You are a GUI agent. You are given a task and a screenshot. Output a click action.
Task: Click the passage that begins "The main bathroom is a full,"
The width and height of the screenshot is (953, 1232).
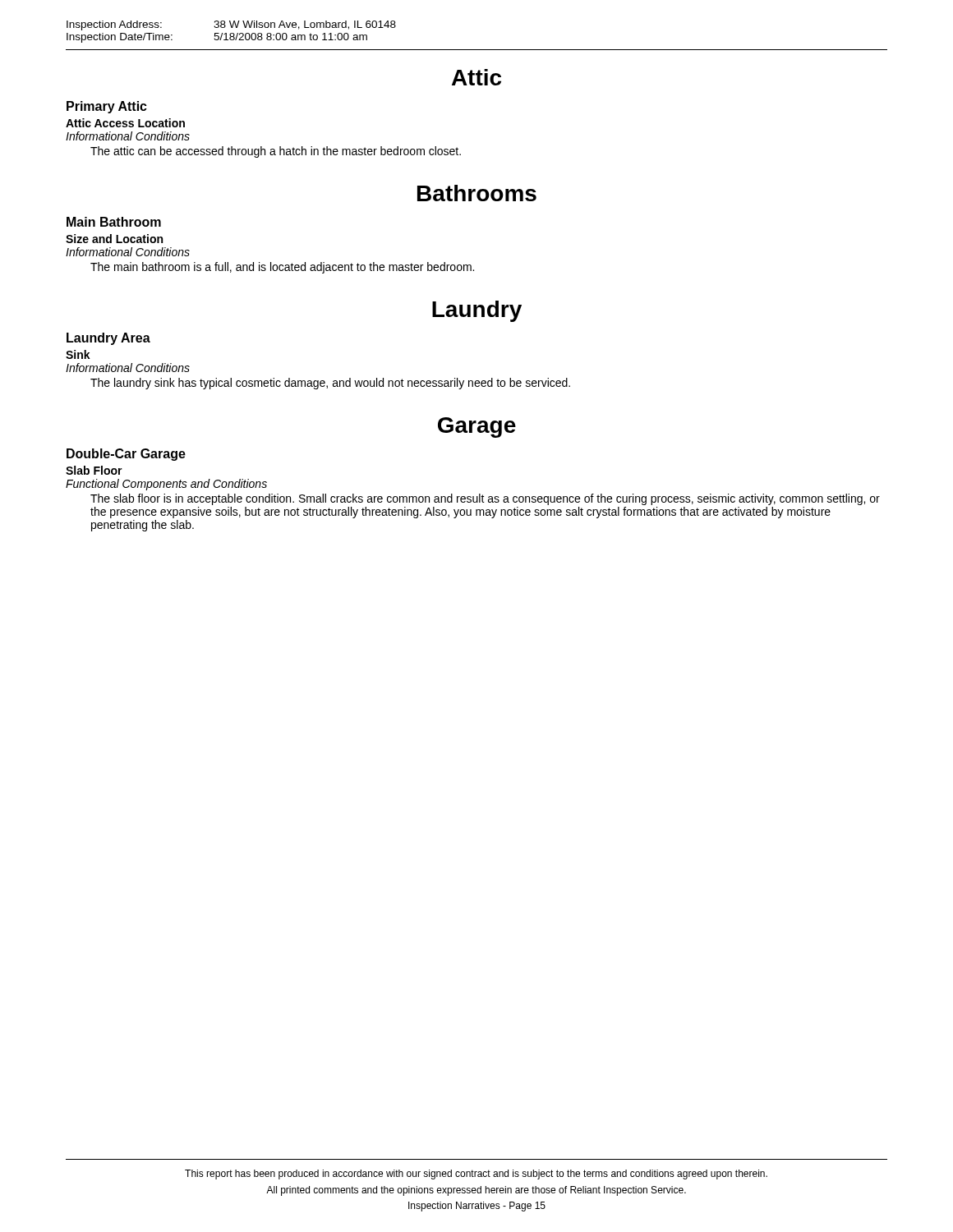(x=283, y=267)
